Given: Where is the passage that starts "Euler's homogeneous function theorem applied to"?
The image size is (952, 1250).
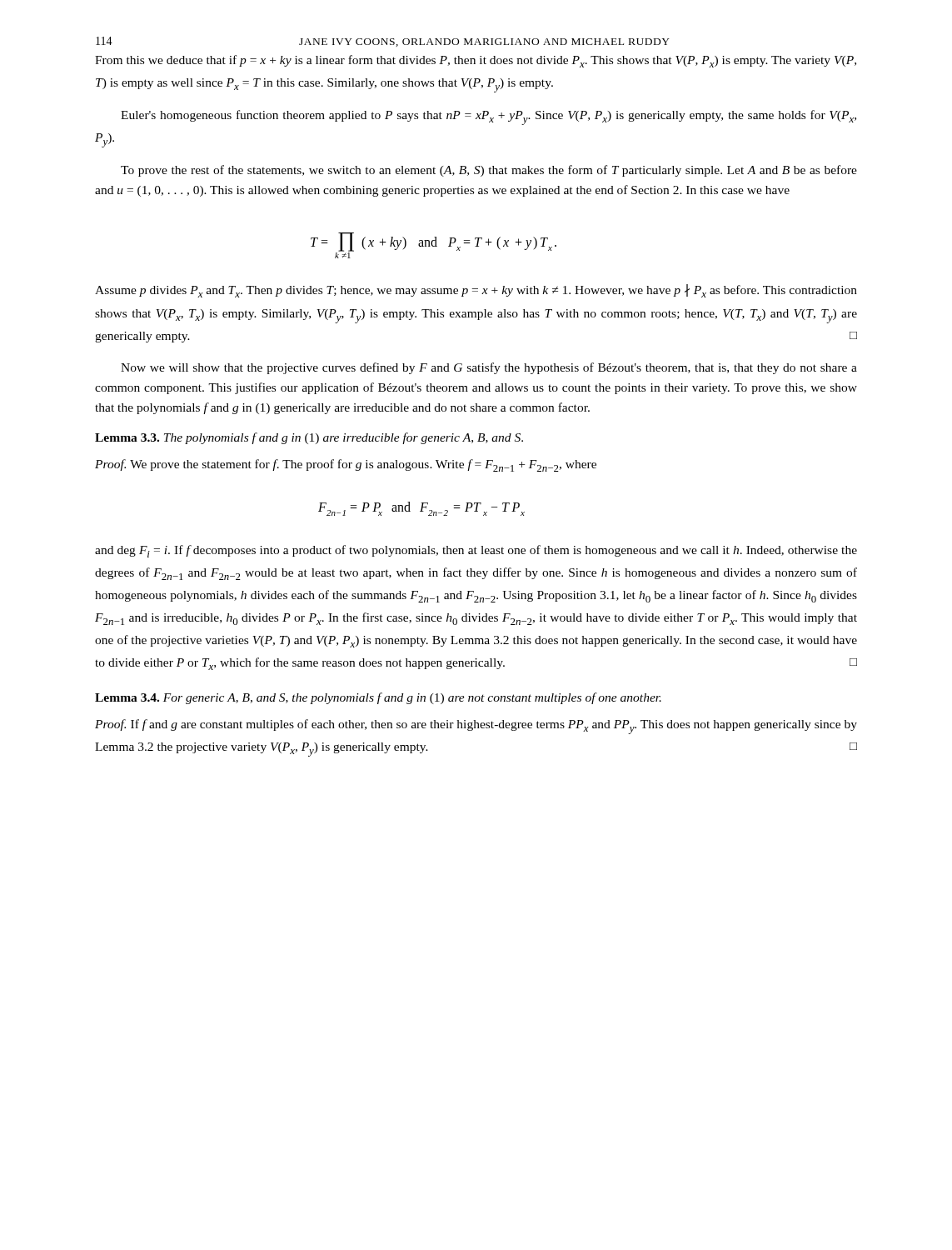Looking at the screenshot, I should click(476, 128).
